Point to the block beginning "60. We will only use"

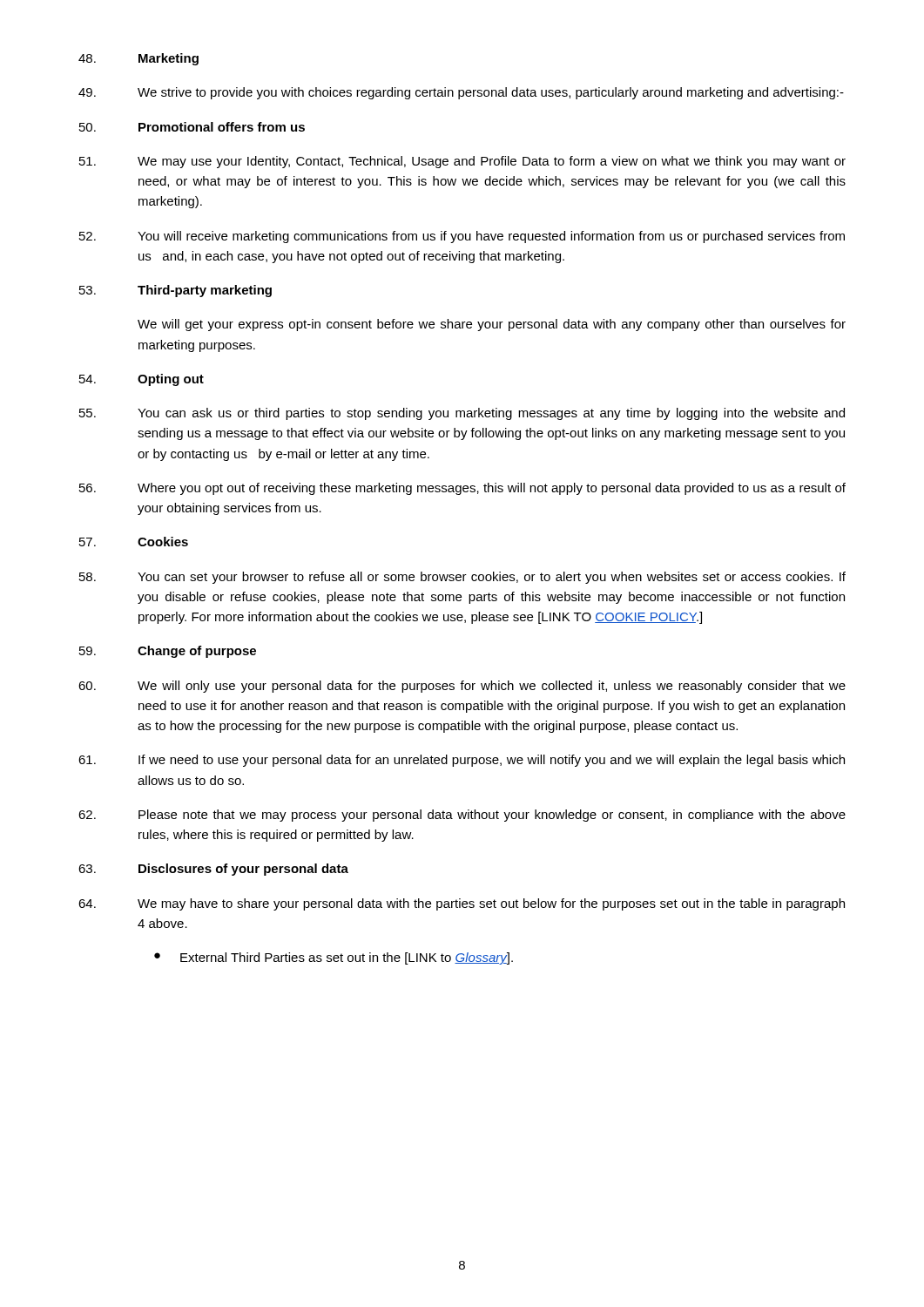(462, 705)
